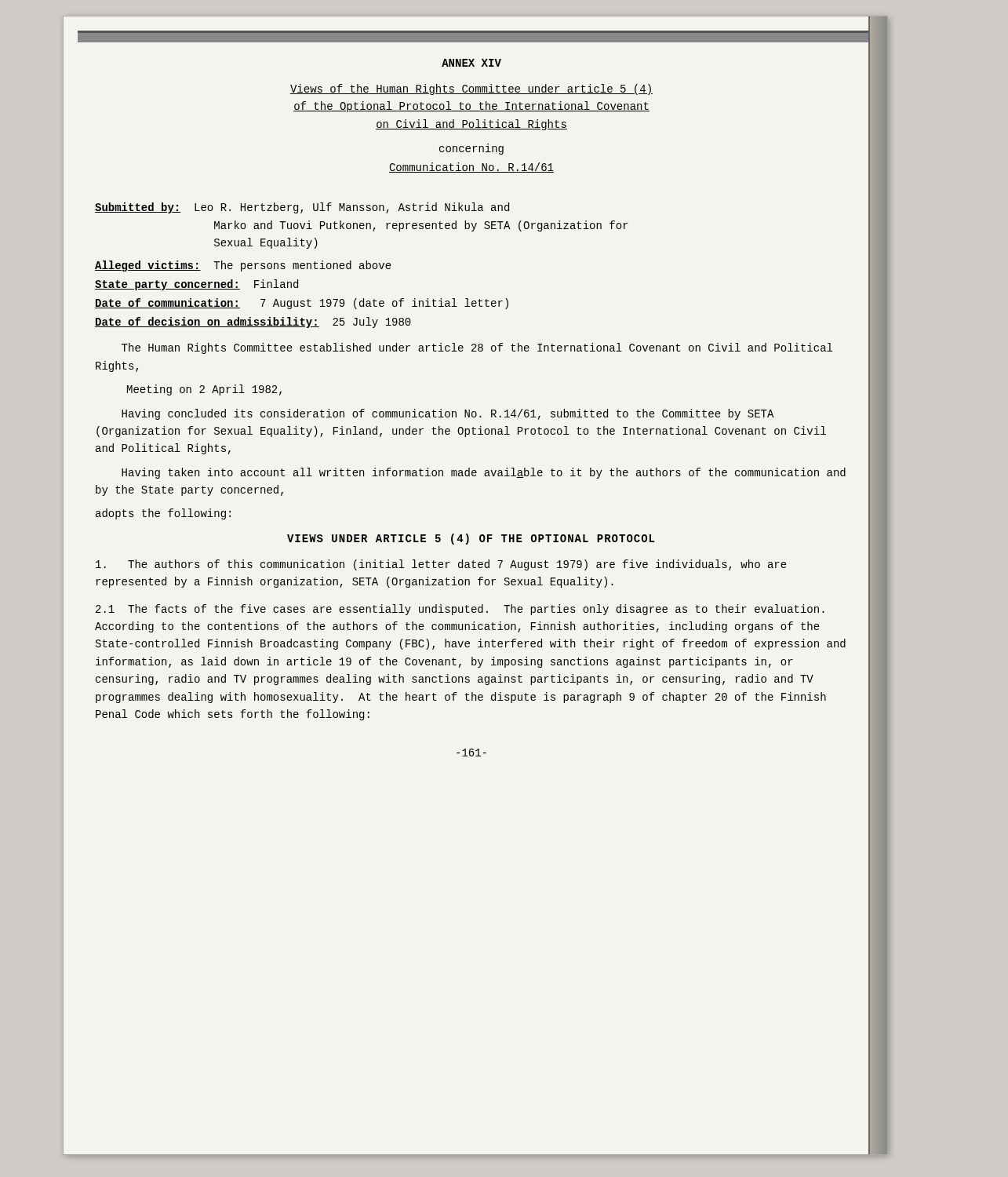Navigate to the region starting "Date of decision on admissibility: 25 July 1980"

pyautogui.click(x=253, y=323)
